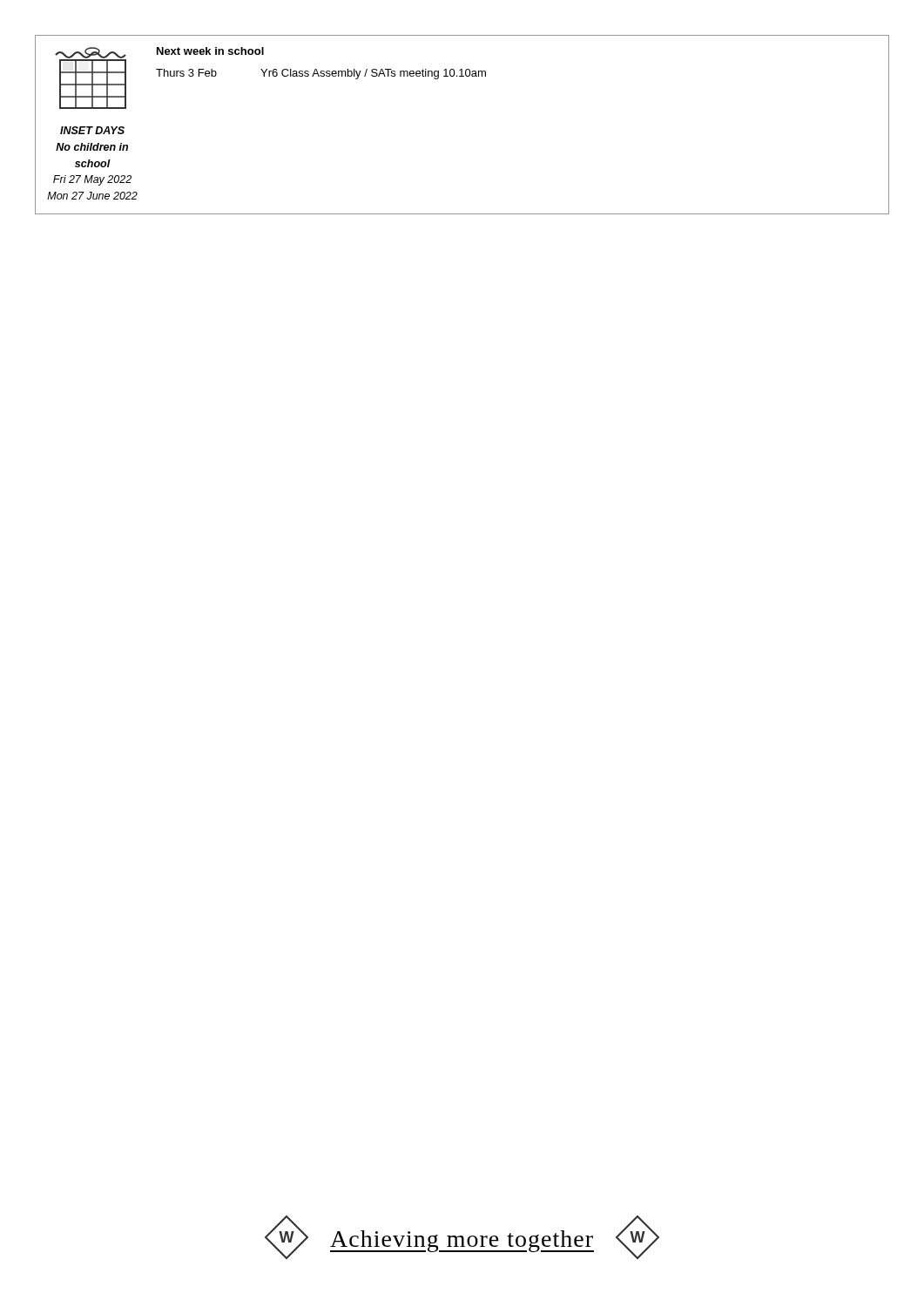
Task: Locate the block starting "Thurs 3 Feb Yr6 Class Assembly / SATs"
Action: coord(321,74)
